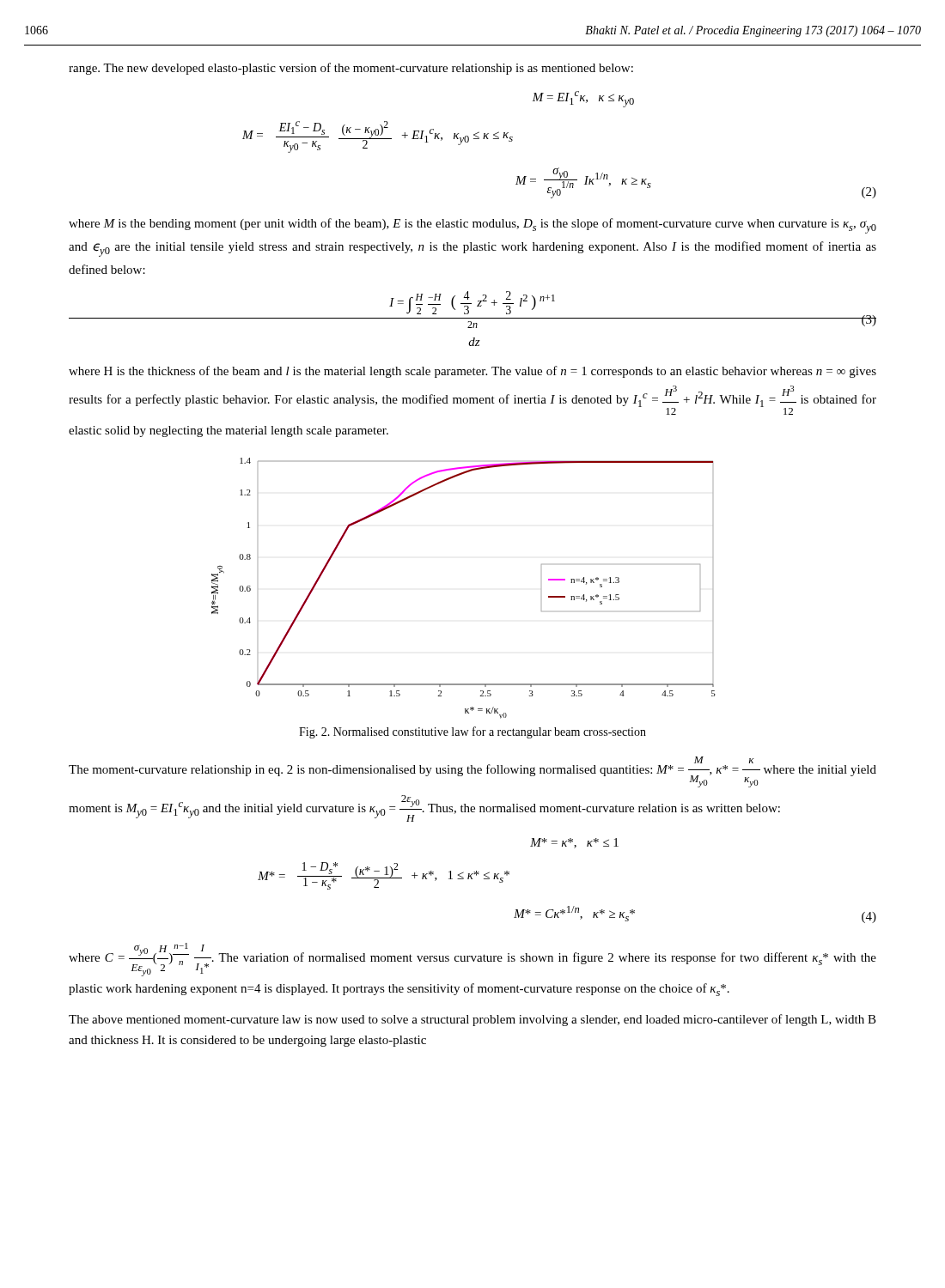Viewport: 945px width, 1288px height.
Task: Find the line chart
Action: coord(472,588)
